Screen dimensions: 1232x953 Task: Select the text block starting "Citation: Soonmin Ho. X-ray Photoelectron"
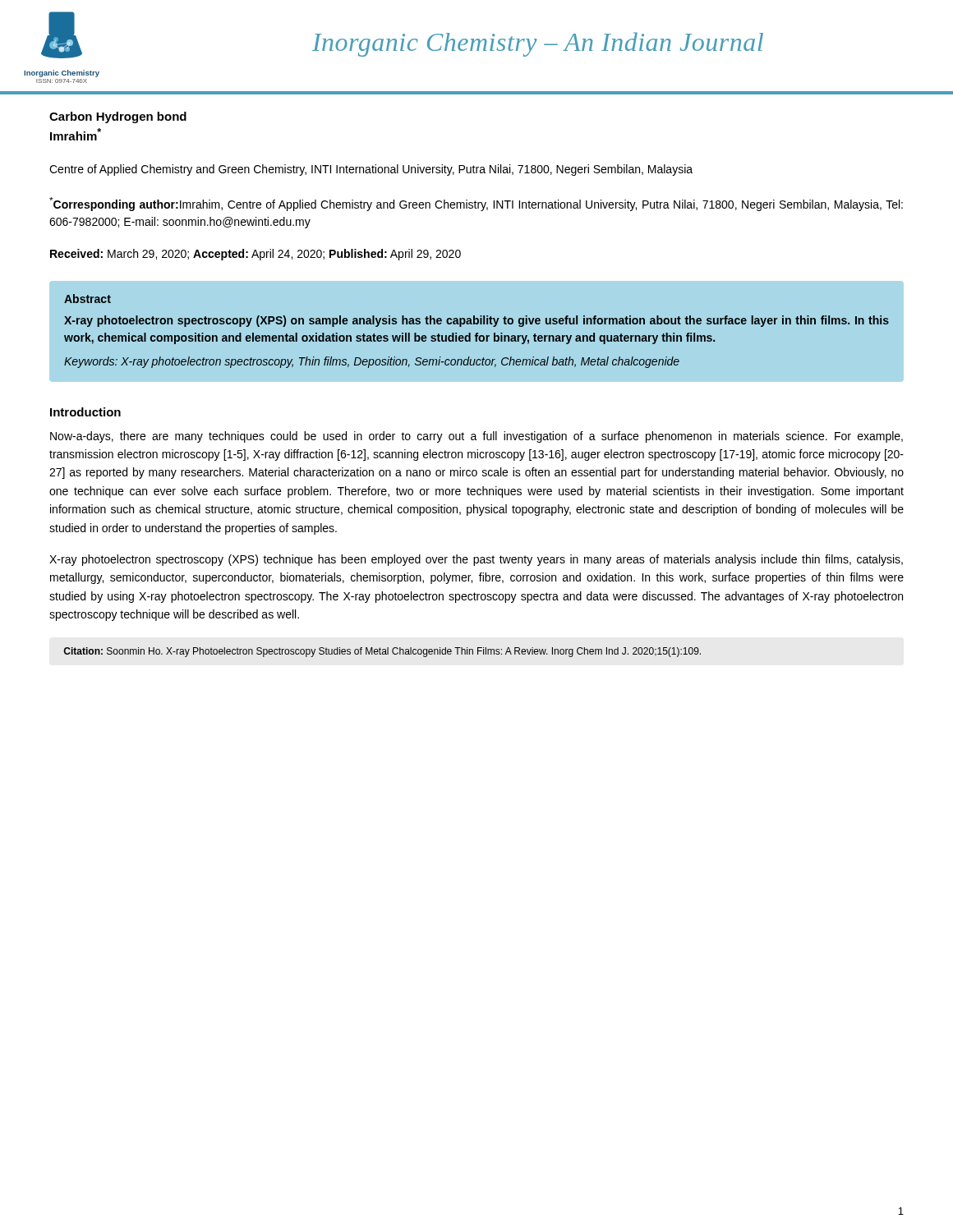pyautogui.click(x=381, y=651)
